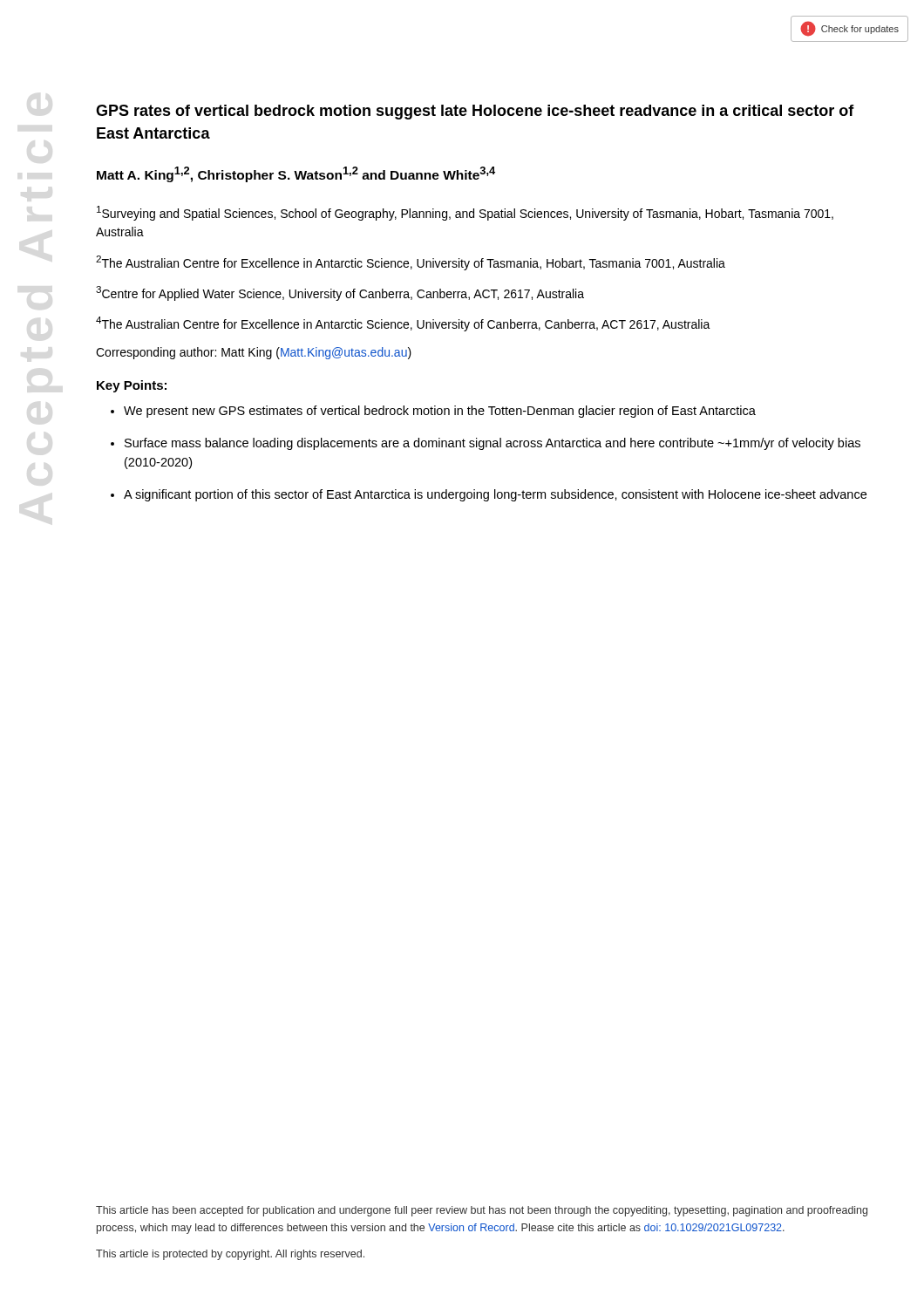Find the passage starting "GPS rates of vertical bedrock motion"

coord(487,123)
